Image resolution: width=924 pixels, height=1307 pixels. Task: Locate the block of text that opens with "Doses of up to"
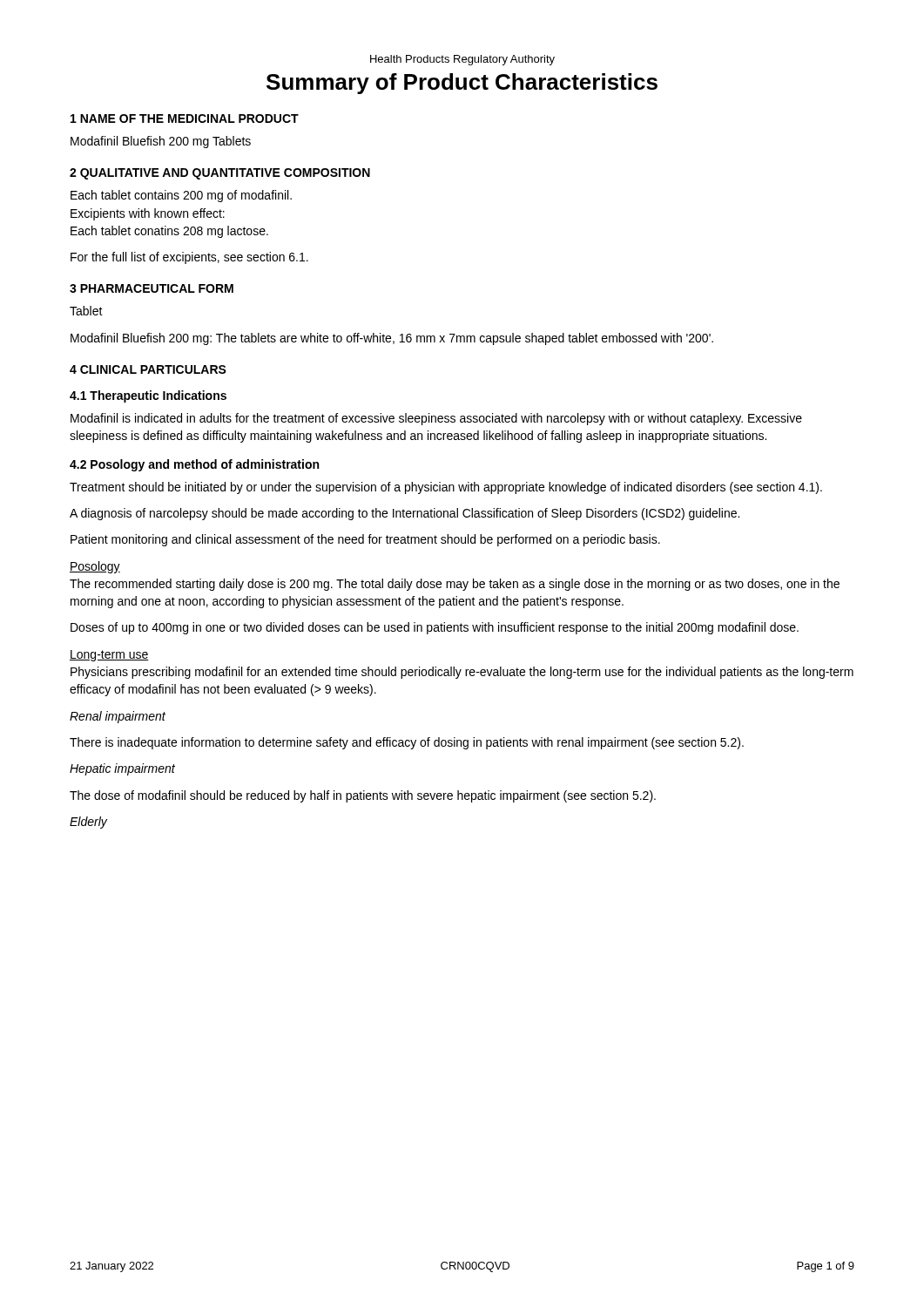435,628
